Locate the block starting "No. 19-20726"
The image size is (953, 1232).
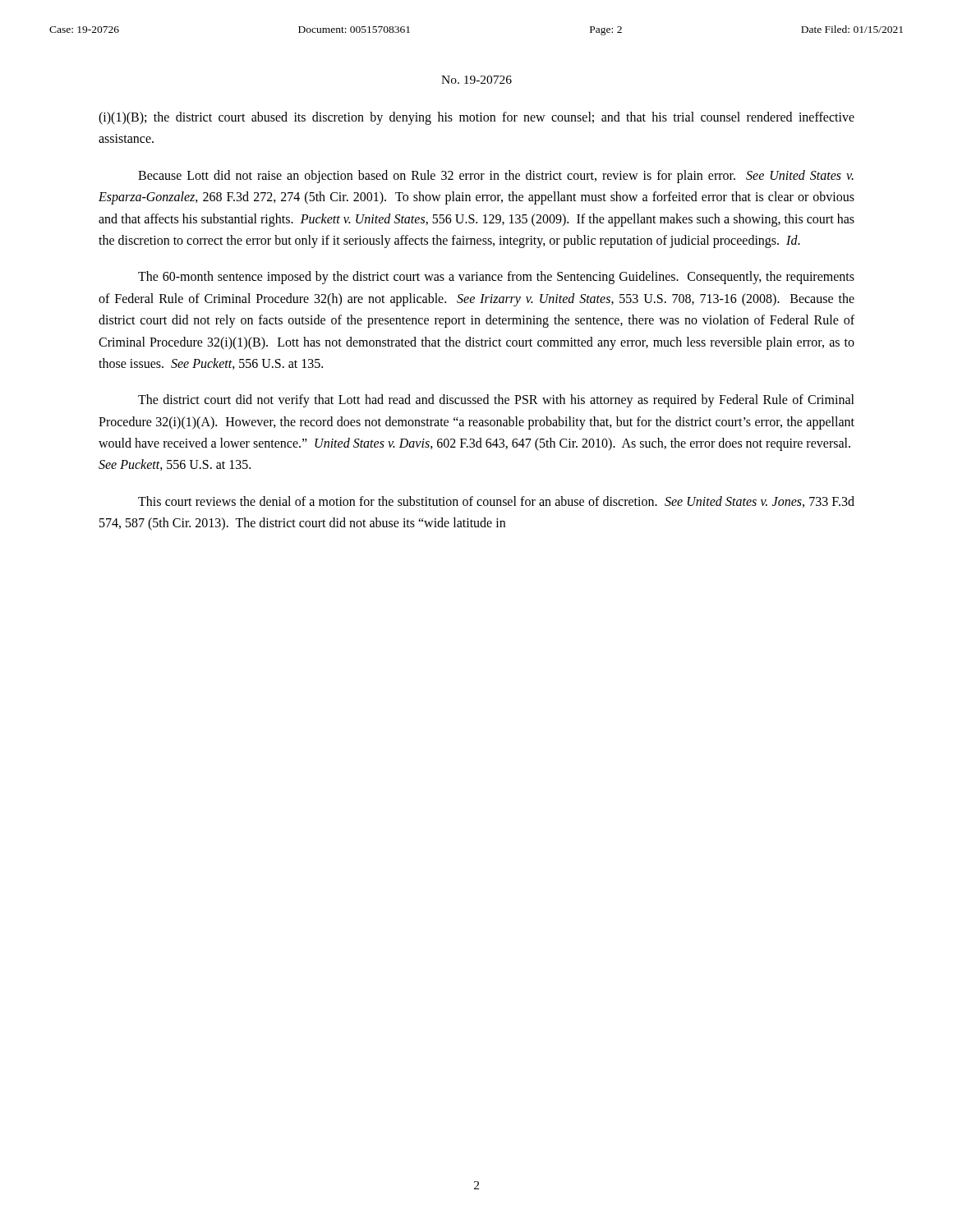[x=476, y=79]
